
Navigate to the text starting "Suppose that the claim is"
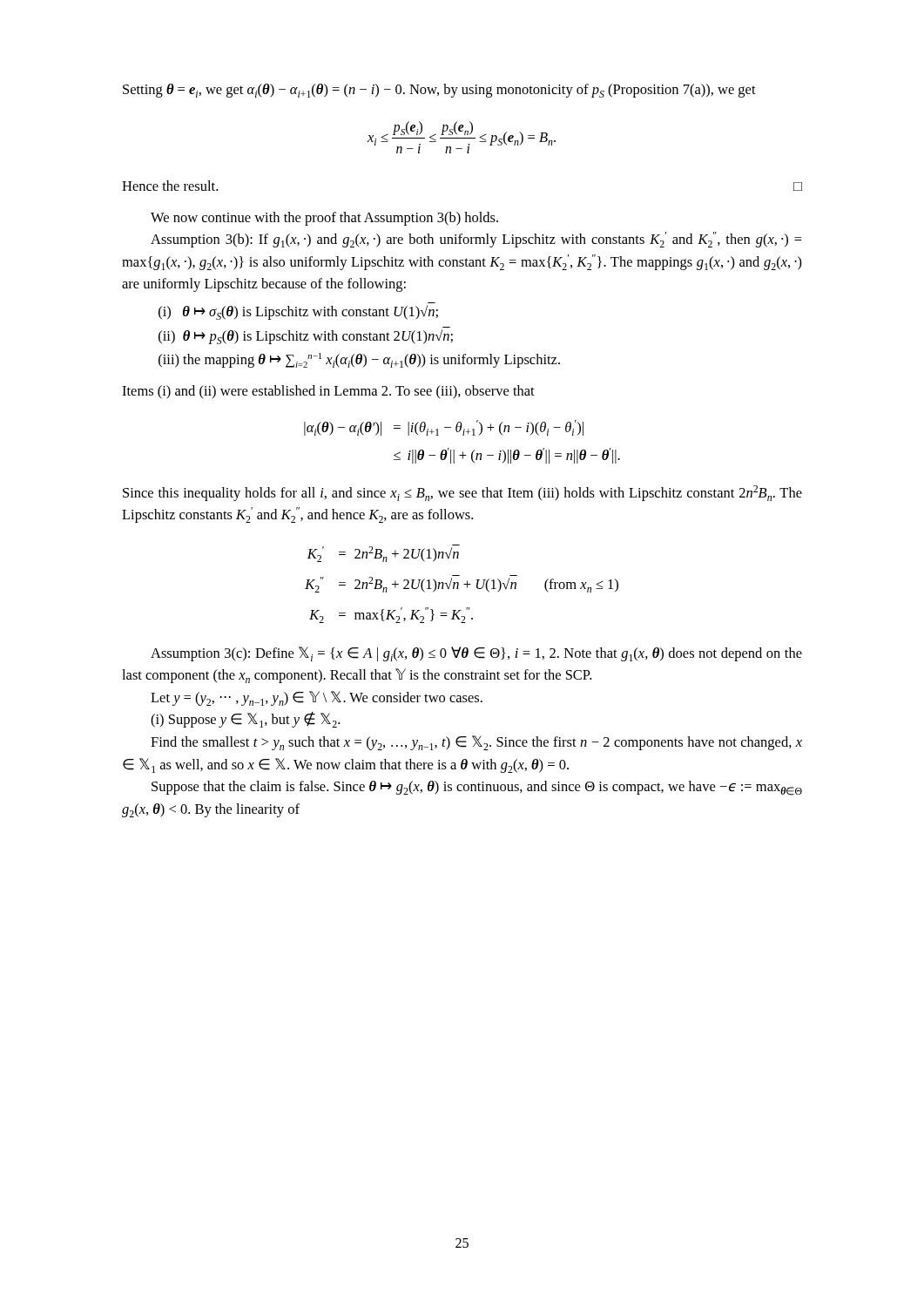(462, 799)
